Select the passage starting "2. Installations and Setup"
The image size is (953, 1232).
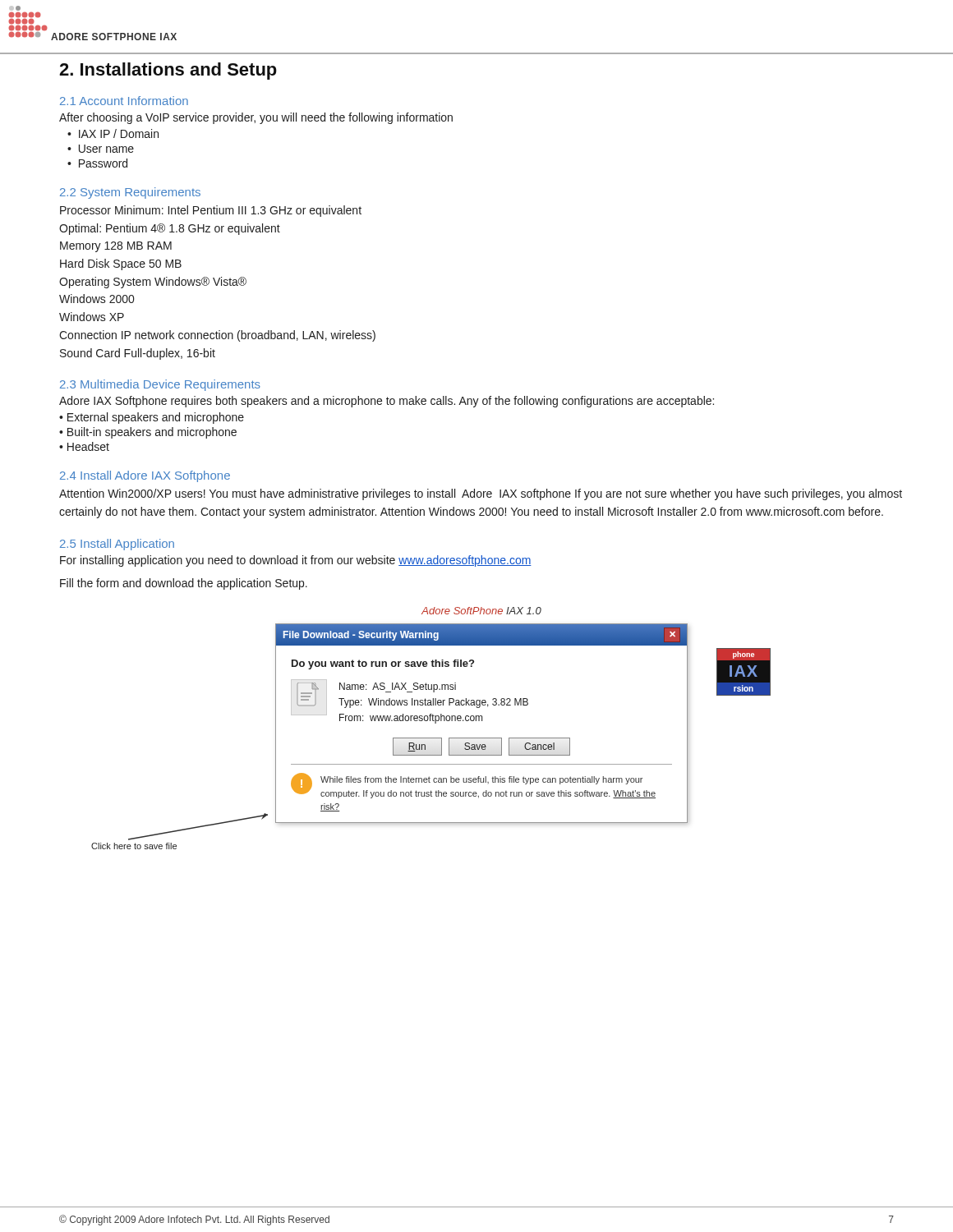click(x=168, y=69)
